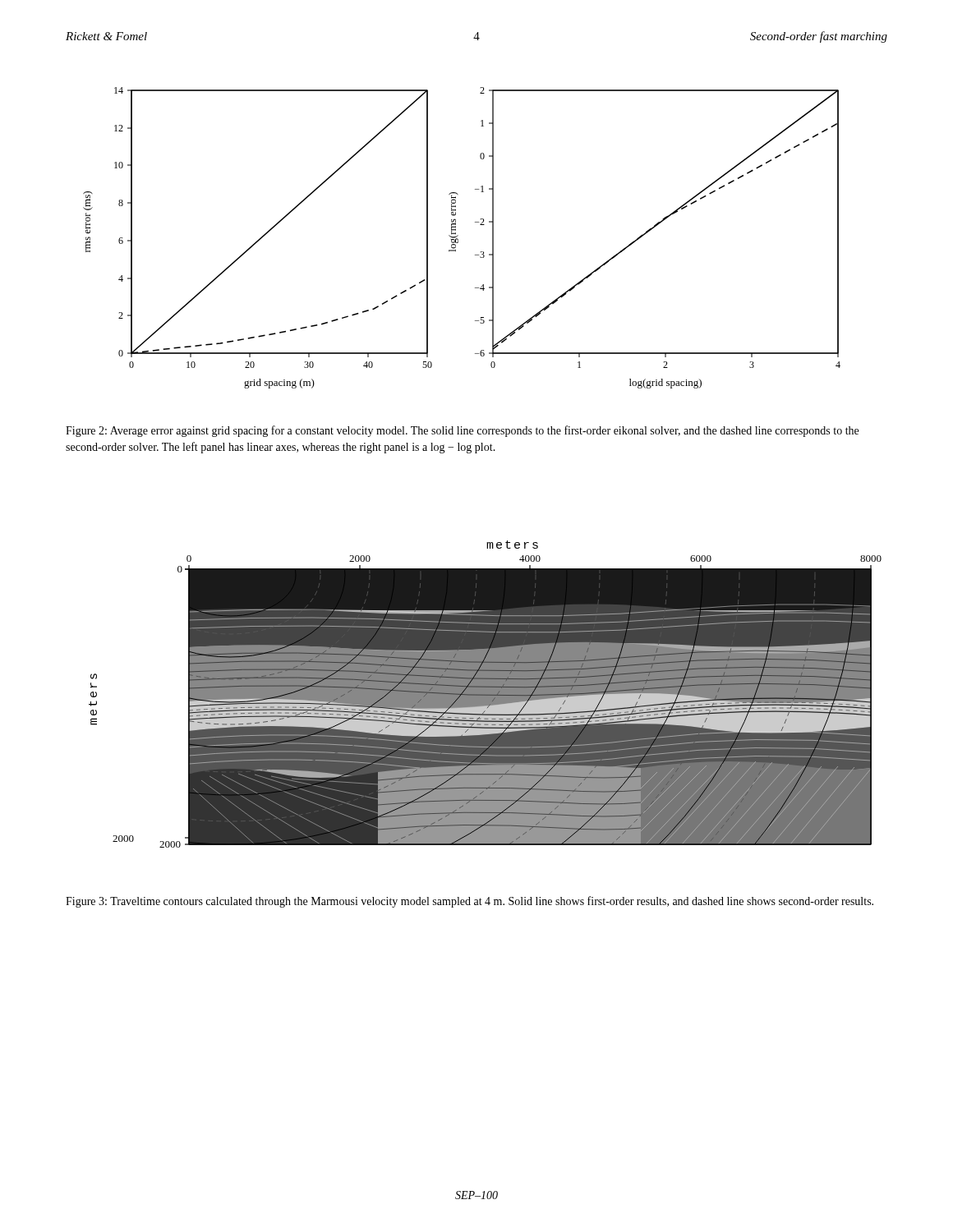The height and width of the screenshot is (1232, 953).
Task: Navigate to the text block starting "Figure 3: Traveltime contours calculated through the"
Action: (x=470, y=901)
